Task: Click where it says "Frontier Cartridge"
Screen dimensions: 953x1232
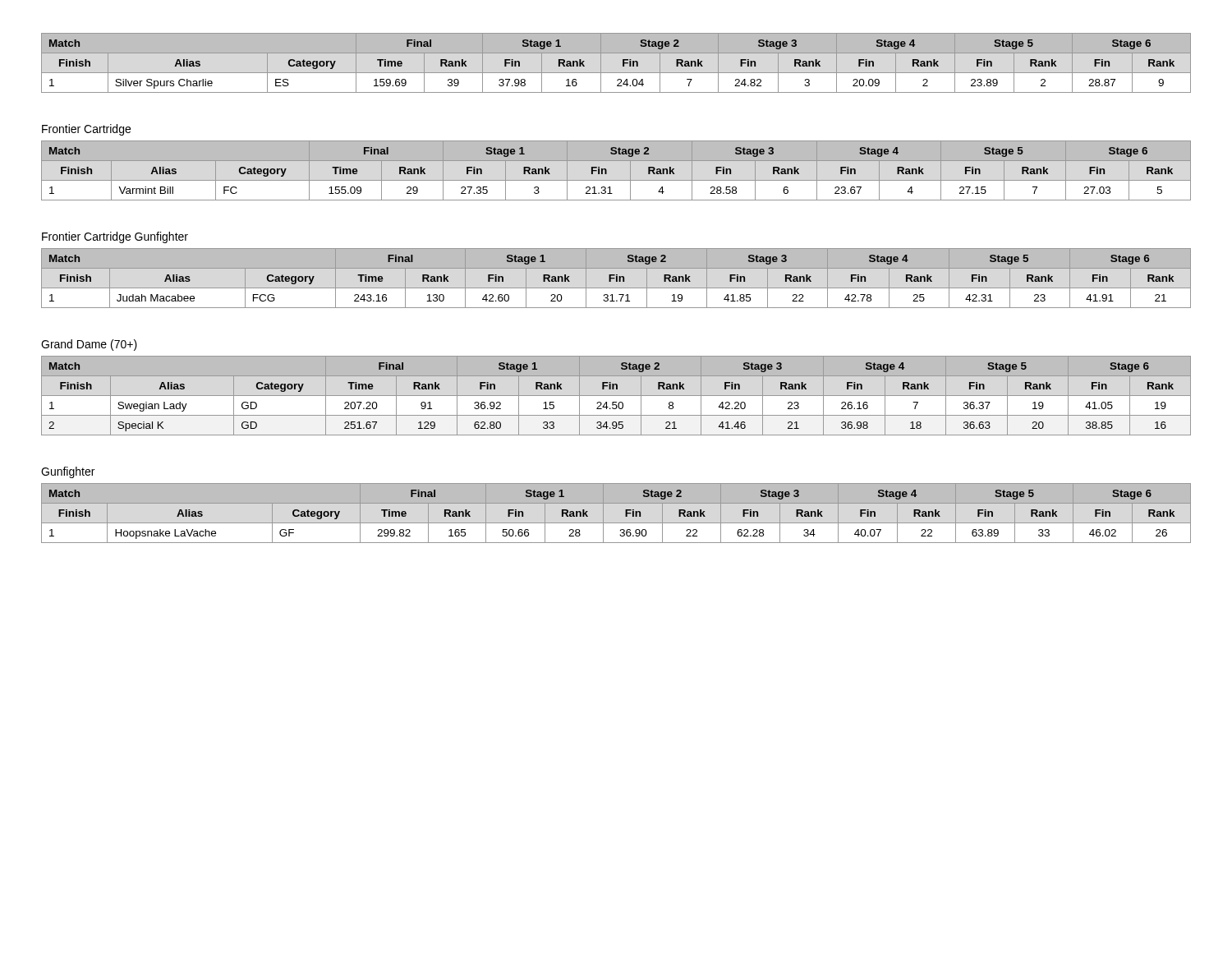Action: (x=86, y=129)
